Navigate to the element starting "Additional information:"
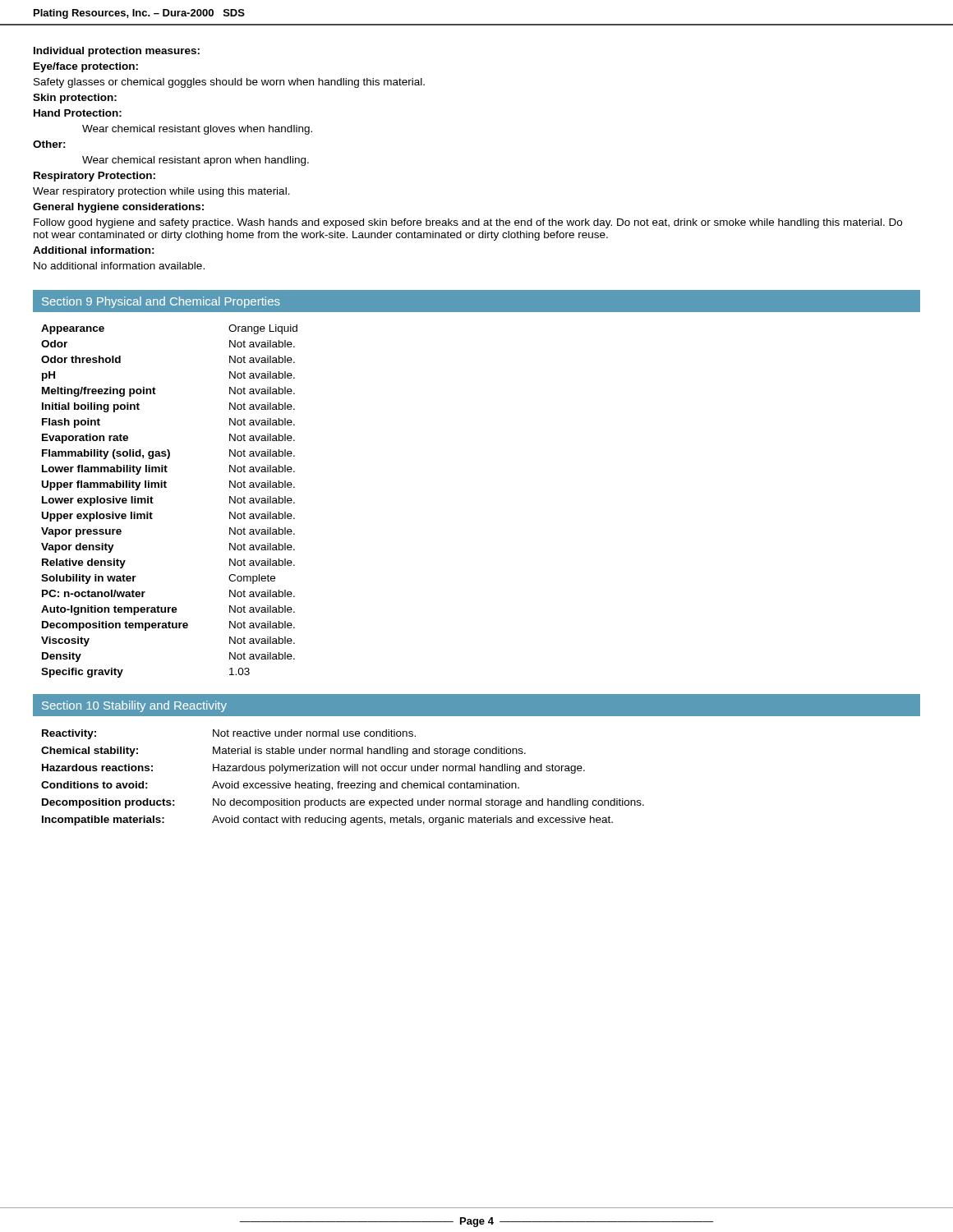This screenshot has width=953, height=1232. tap(94, 250)
